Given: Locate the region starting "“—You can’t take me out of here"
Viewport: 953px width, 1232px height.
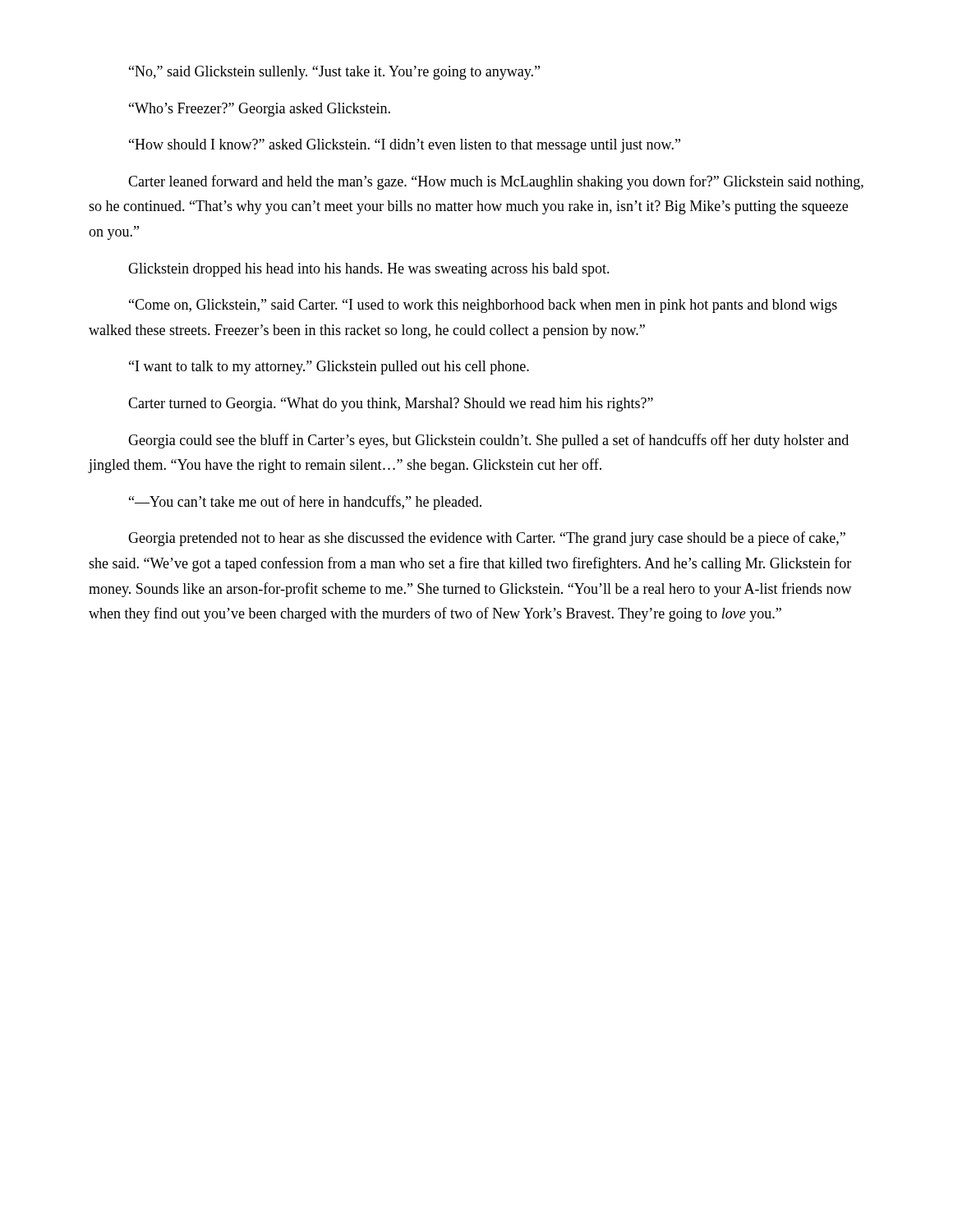Looking at the screenshot, I should point(305,502).
